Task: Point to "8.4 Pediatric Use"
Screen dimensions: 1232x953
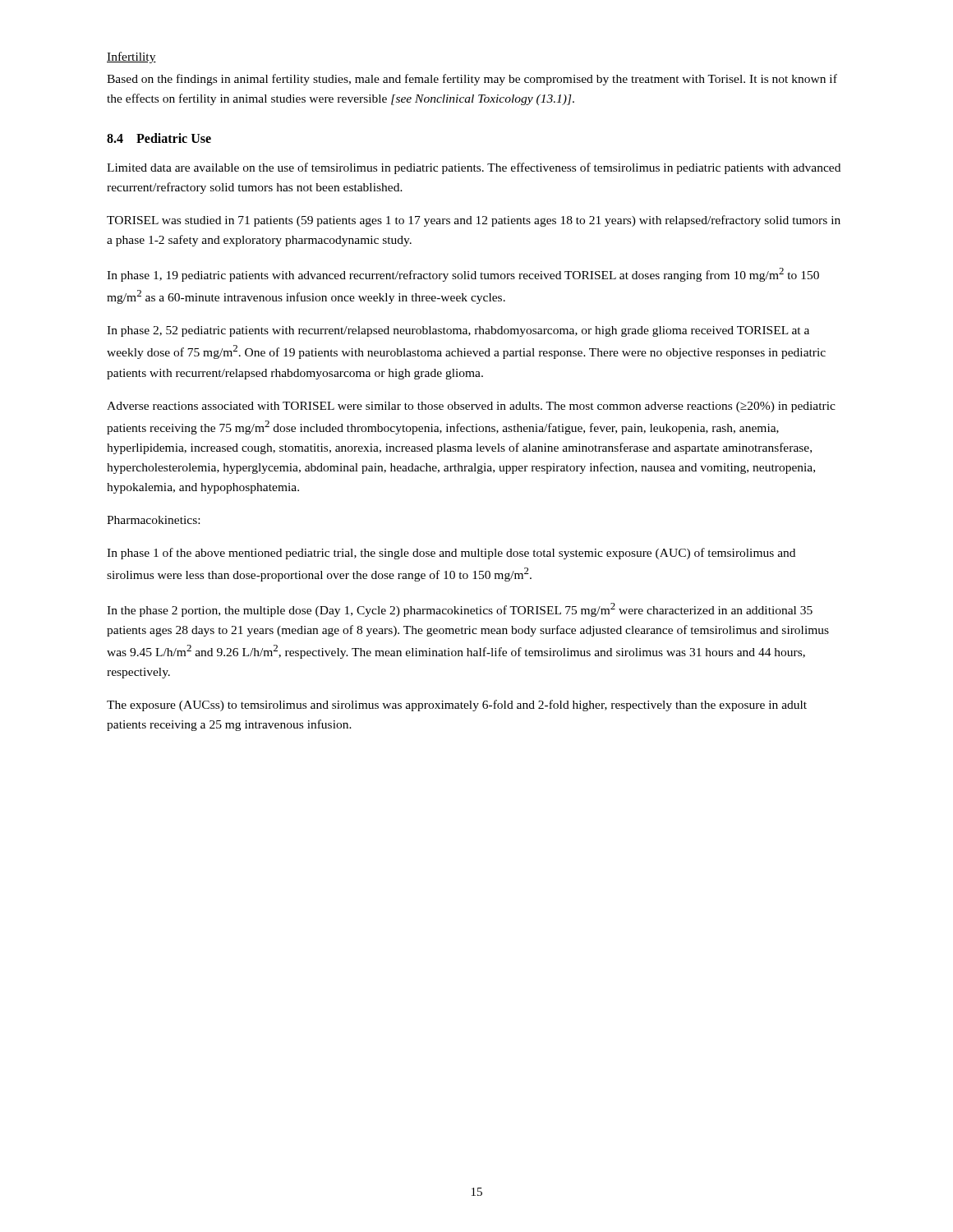Action: tap(159, 138)
